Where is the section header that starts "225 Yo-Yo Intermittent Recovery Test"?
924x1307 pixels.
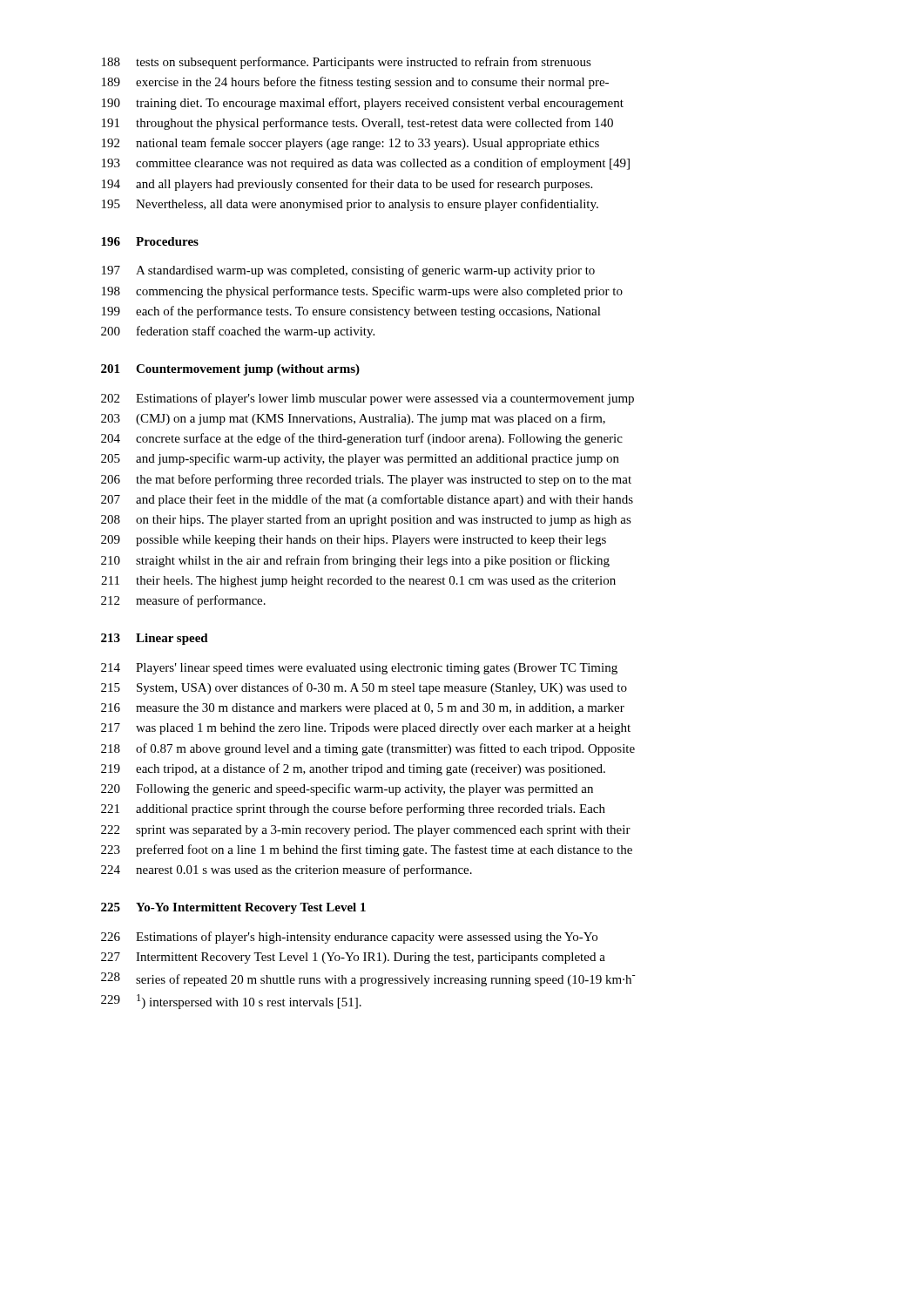[233, 908]
